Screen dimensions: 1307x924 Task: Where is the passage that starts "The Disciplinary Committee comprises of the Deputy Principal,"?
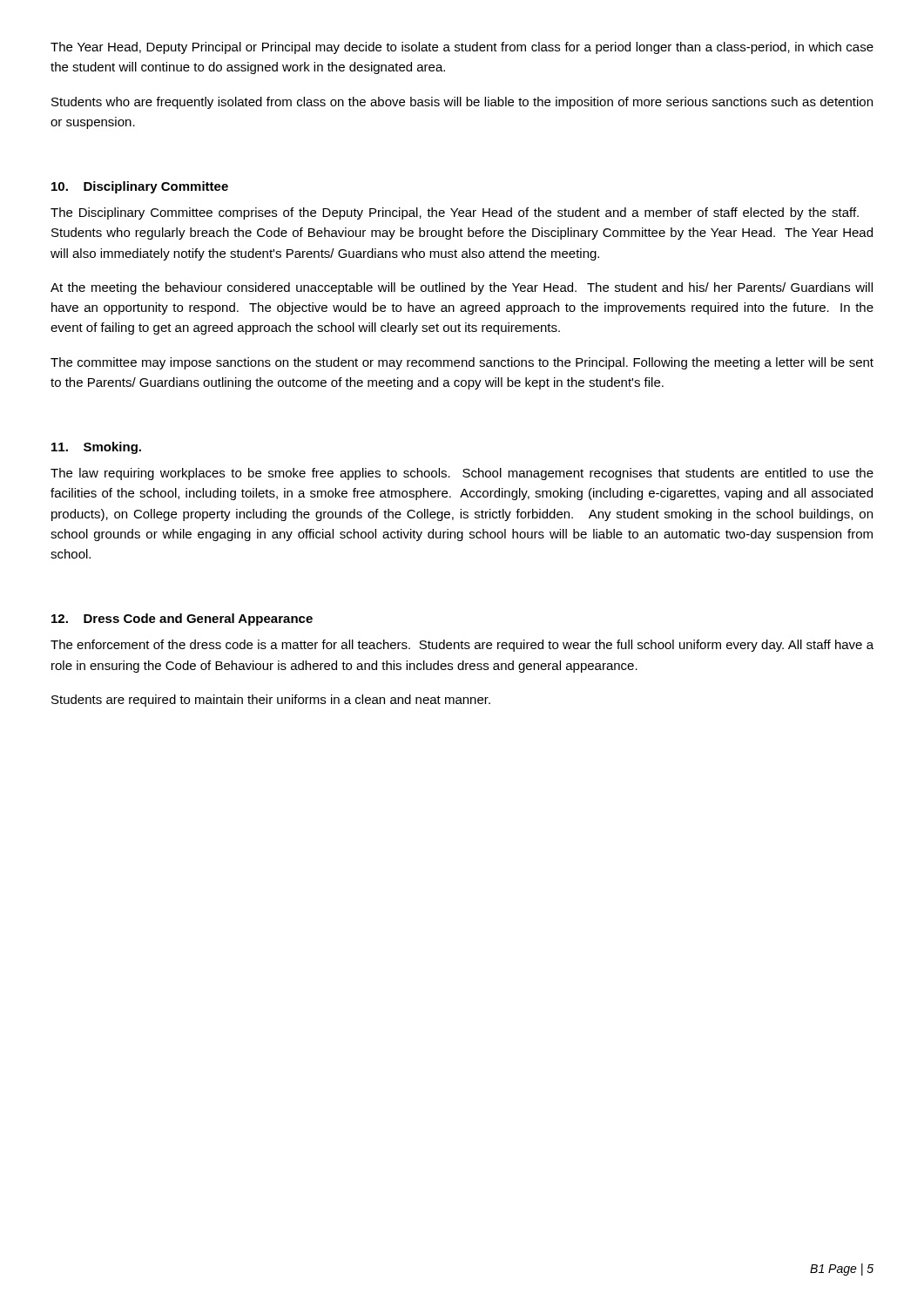(462, 233)
